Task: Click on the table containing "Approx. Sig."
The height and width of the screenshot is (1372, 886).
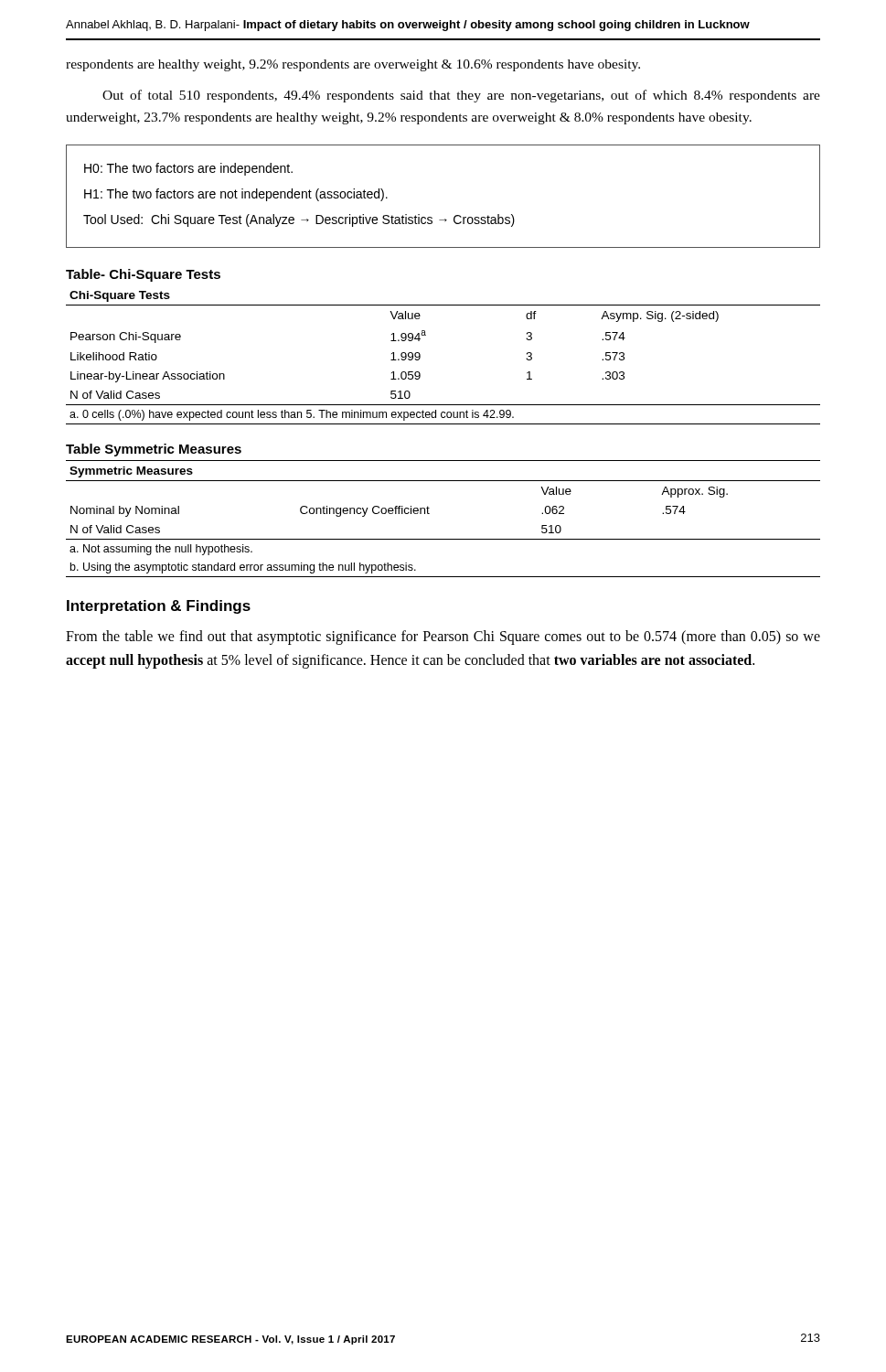Action: [443, 519]
